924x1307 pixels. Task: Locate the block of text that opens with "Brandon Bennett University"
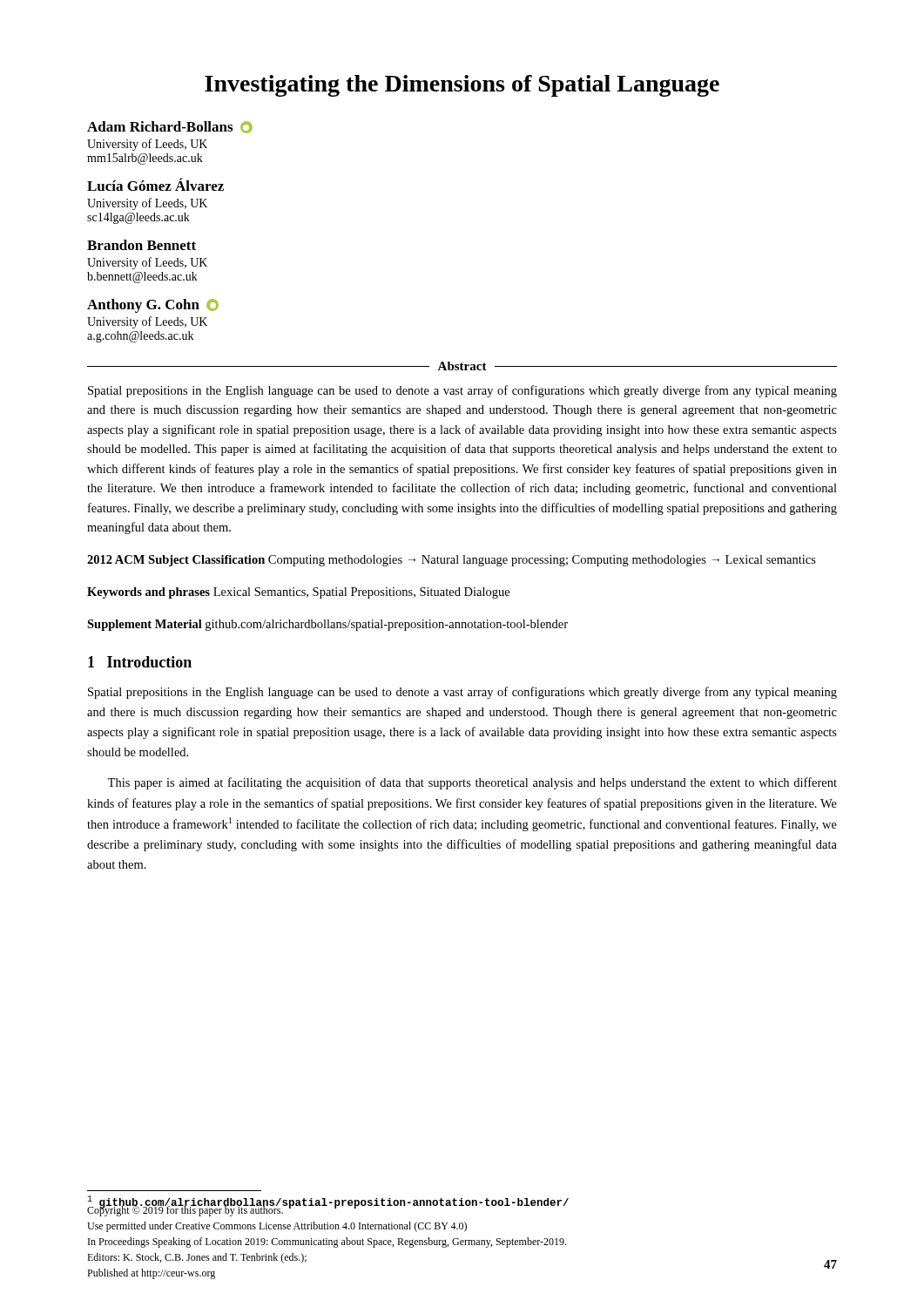(142, 245)
